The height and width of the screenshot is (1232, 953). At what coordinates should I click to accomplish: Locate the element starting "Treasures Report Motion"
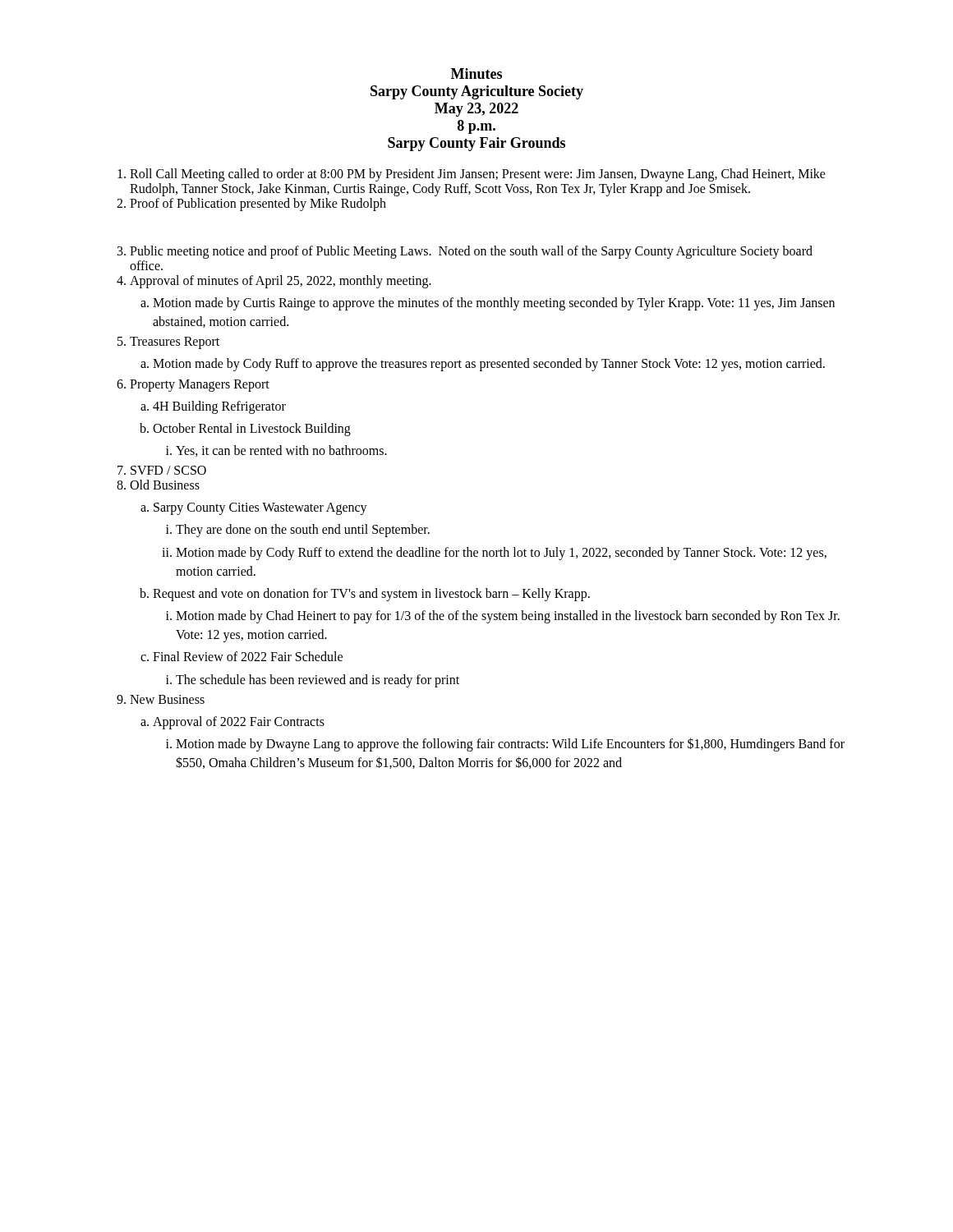coord(488,354)
